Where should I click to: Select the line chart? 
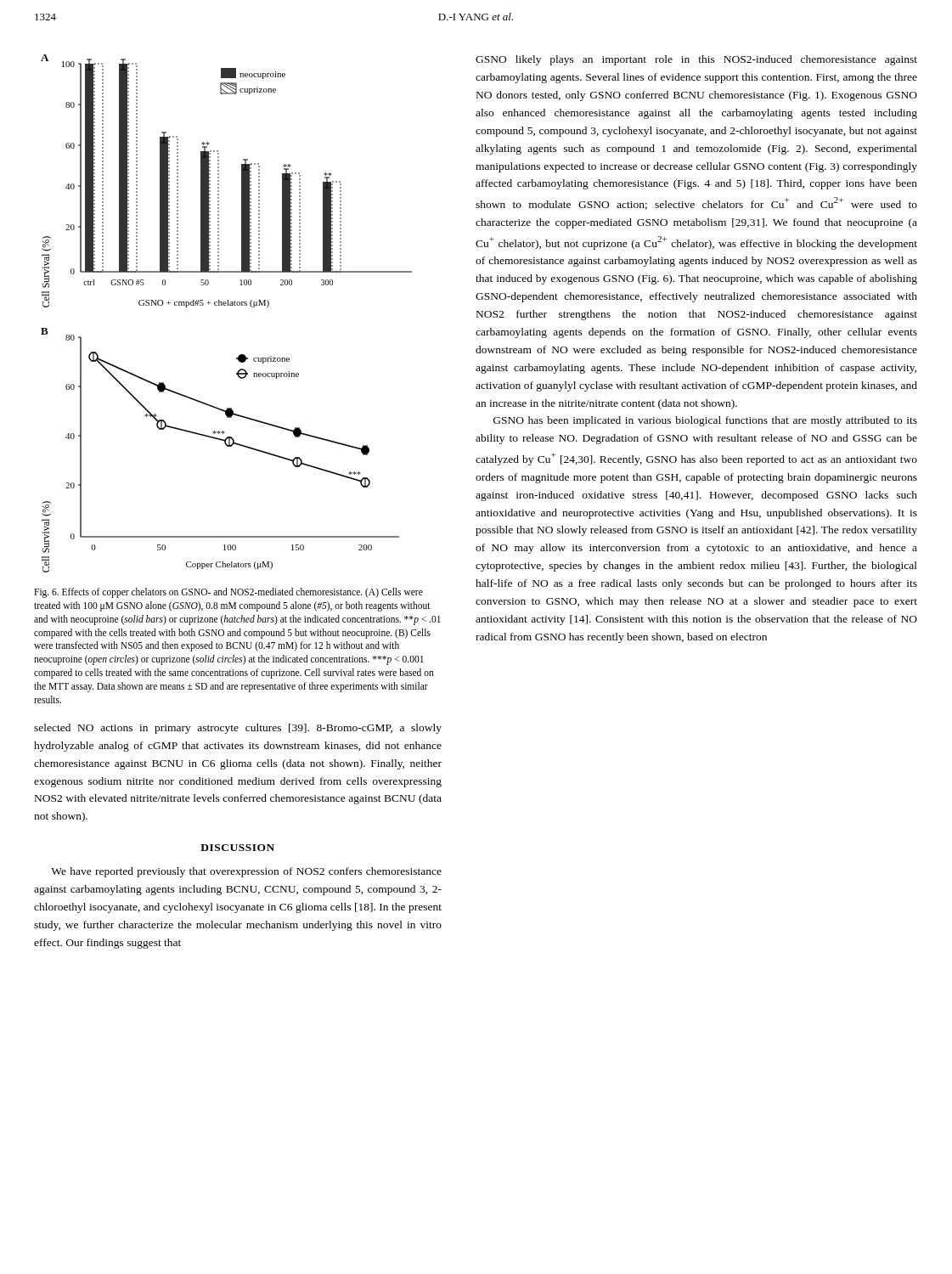[238, 454]
